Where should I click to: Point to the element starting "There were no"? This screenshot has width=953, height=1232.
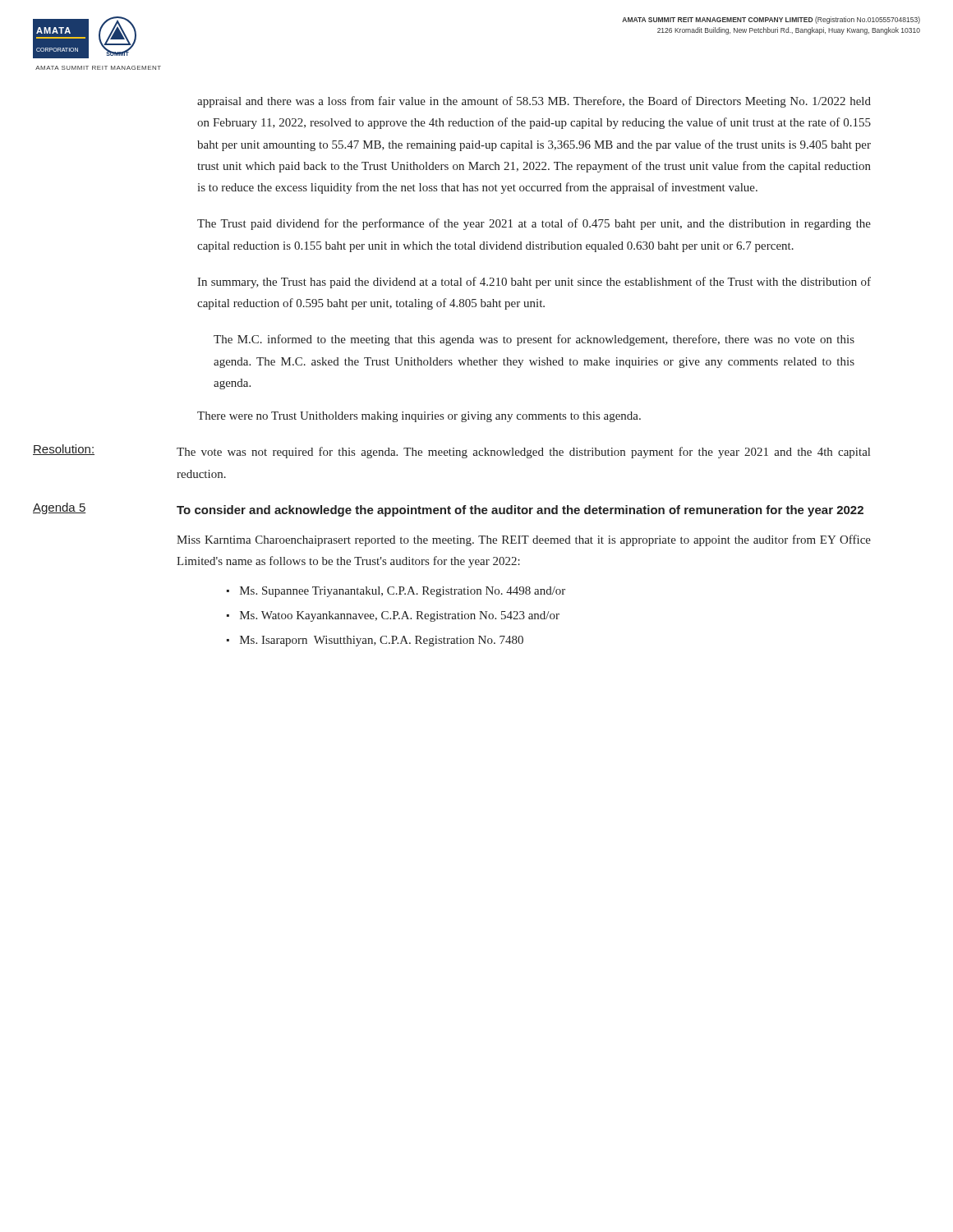point(419,416)
